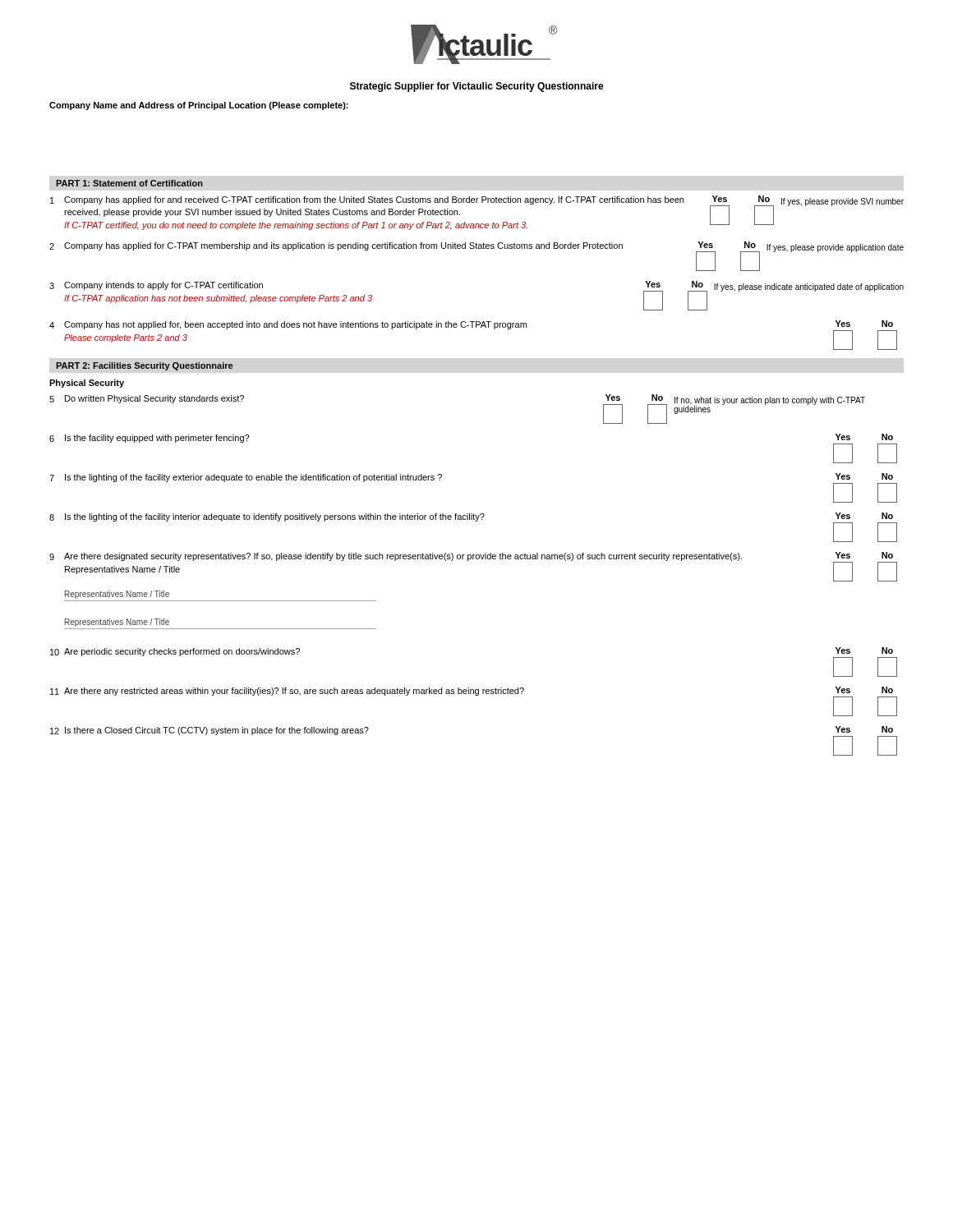Click on the text block starting "12 Is there a"

pyautogui.click(x=202, y=733)
